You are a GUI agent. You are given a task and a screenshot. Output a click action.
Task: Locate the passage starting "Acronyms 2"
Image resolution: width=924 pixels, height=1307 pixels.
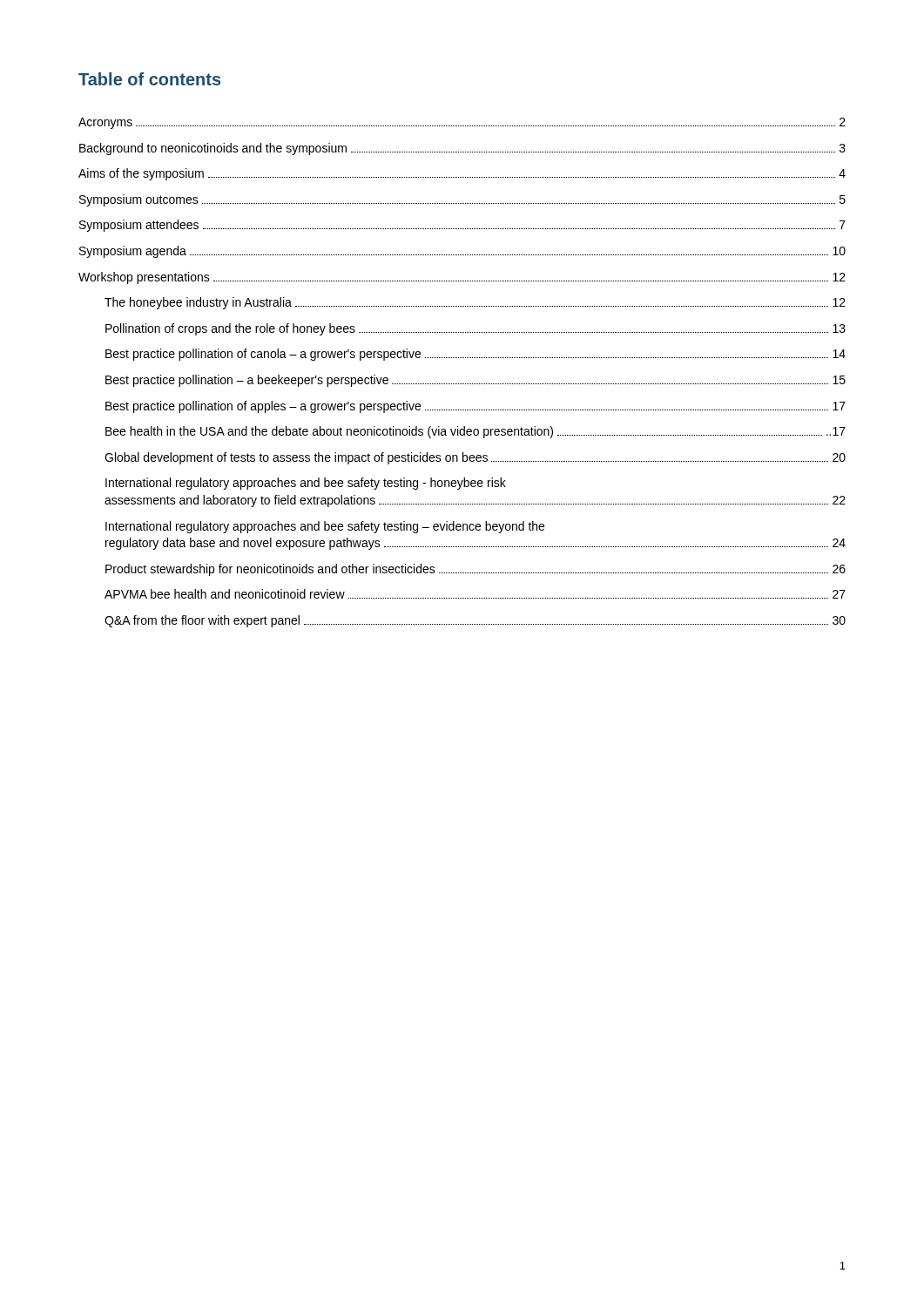(x=462, y=123)
